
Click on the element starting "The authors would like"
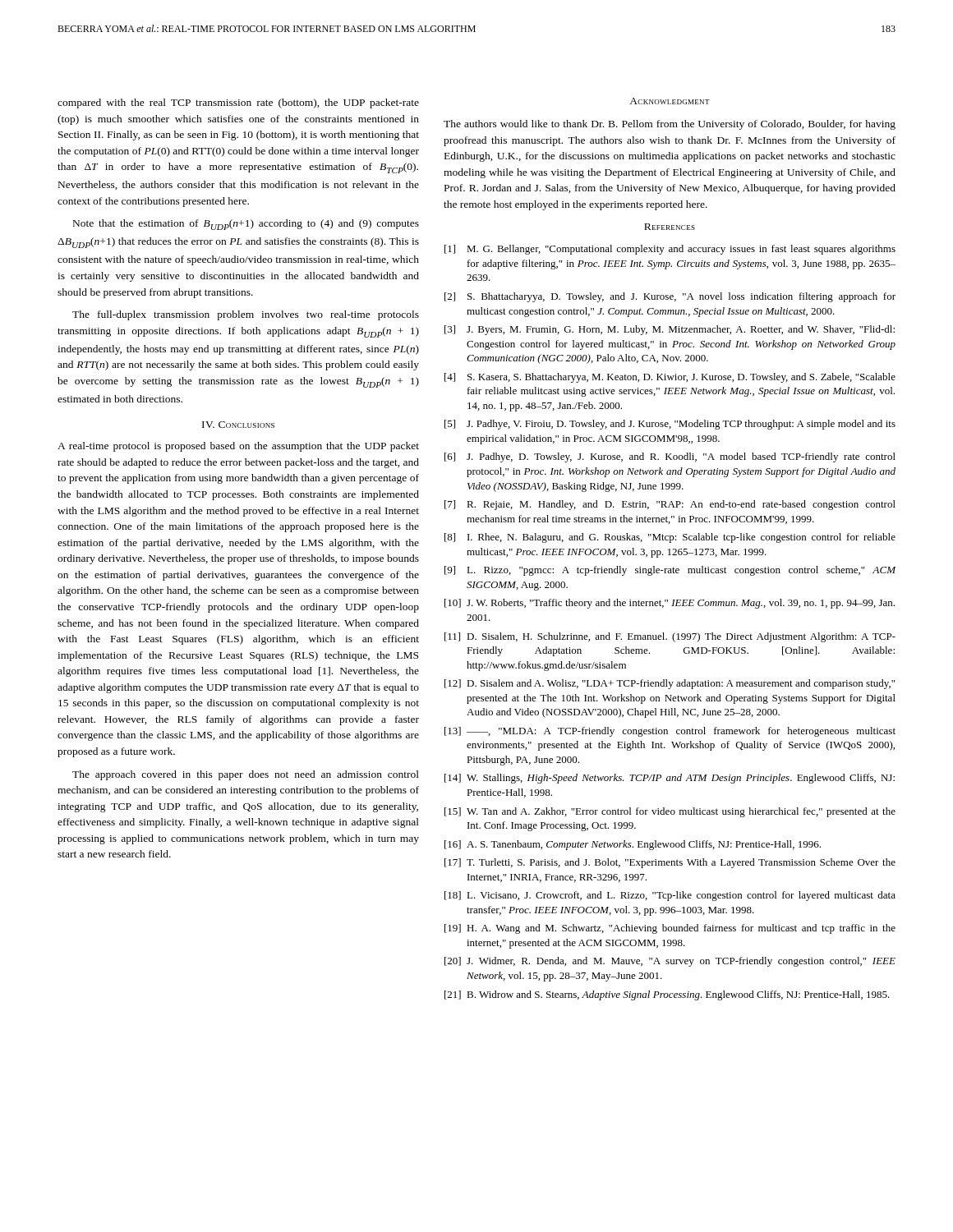(x=670, y=164)
